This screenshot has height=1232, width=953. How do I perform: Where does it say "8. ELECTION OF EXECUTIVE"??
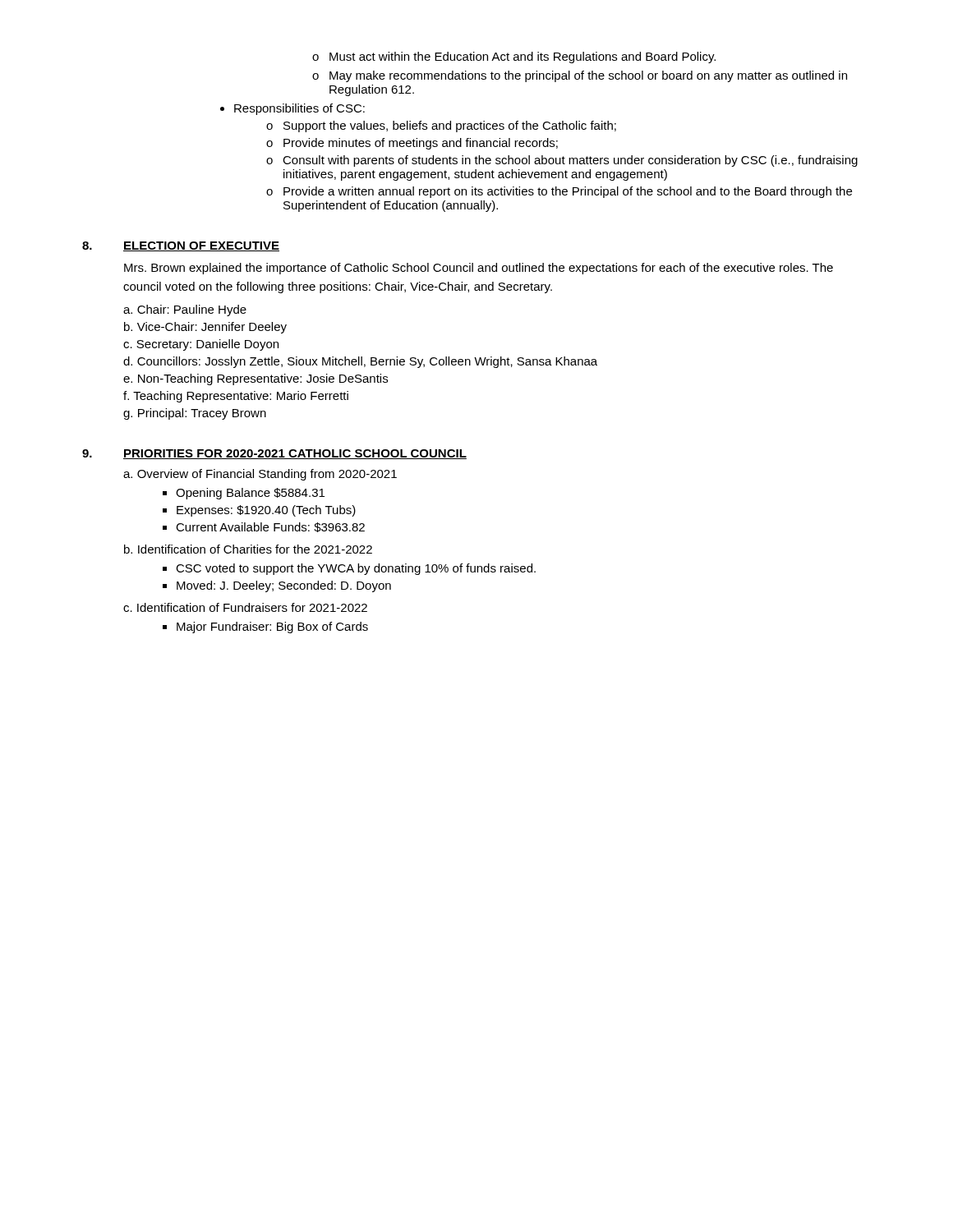pos(181,245)
